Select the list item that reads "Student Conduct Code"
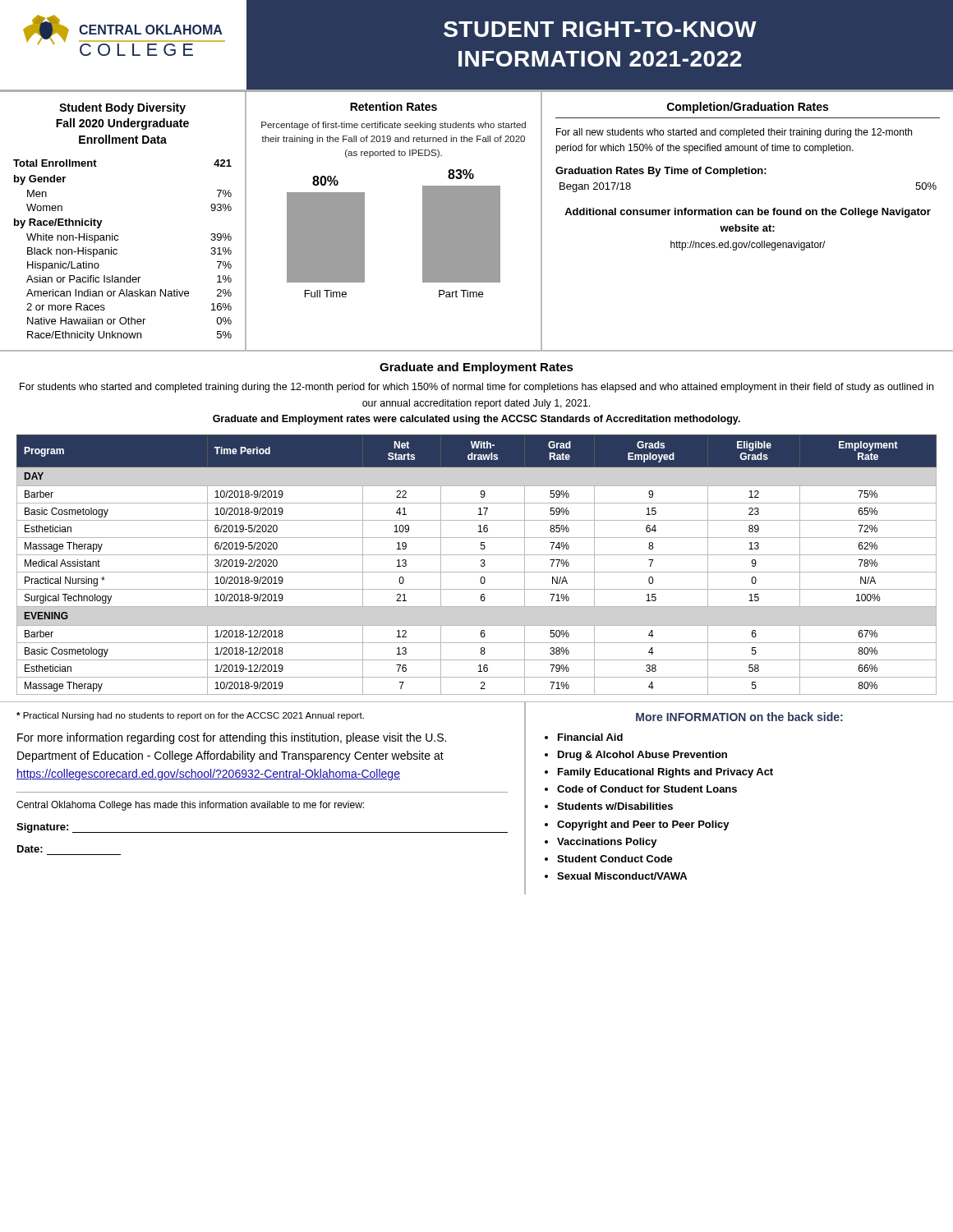 (615, 859)
